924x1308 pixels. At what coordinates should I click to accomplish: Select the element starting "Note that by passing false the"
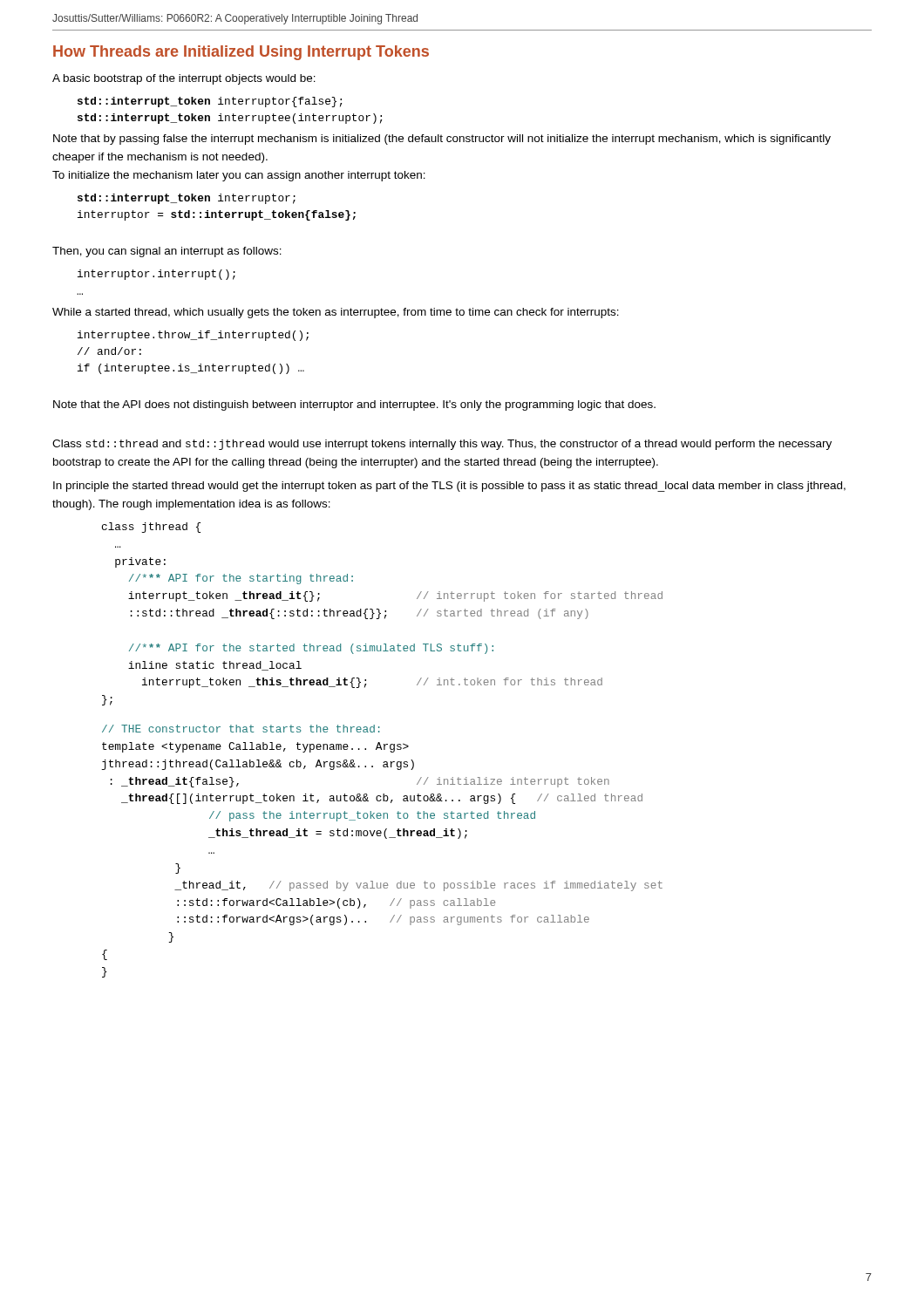tap(442, 140)
